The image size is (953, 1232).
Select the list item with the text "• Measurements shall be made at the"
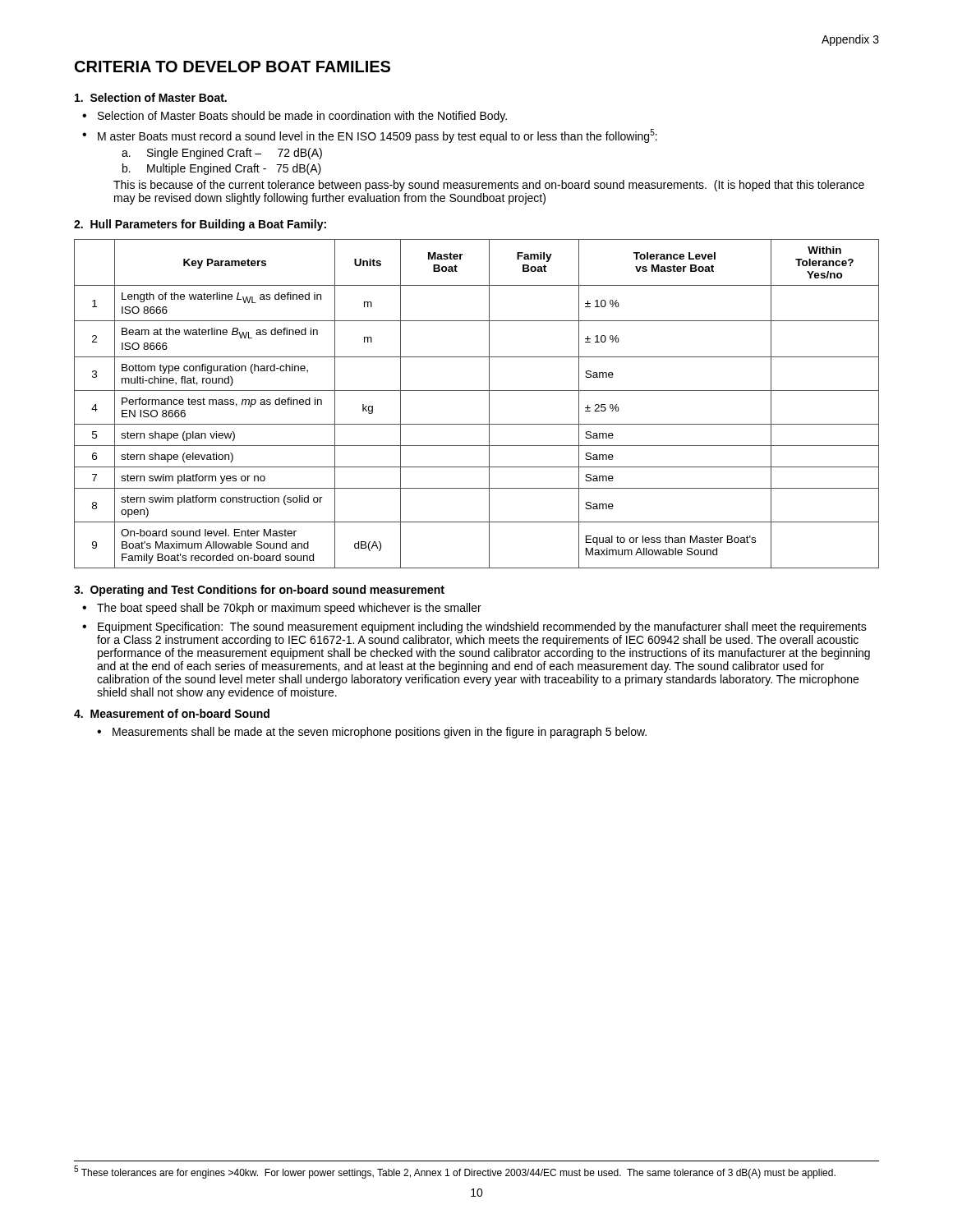(372, 732)
